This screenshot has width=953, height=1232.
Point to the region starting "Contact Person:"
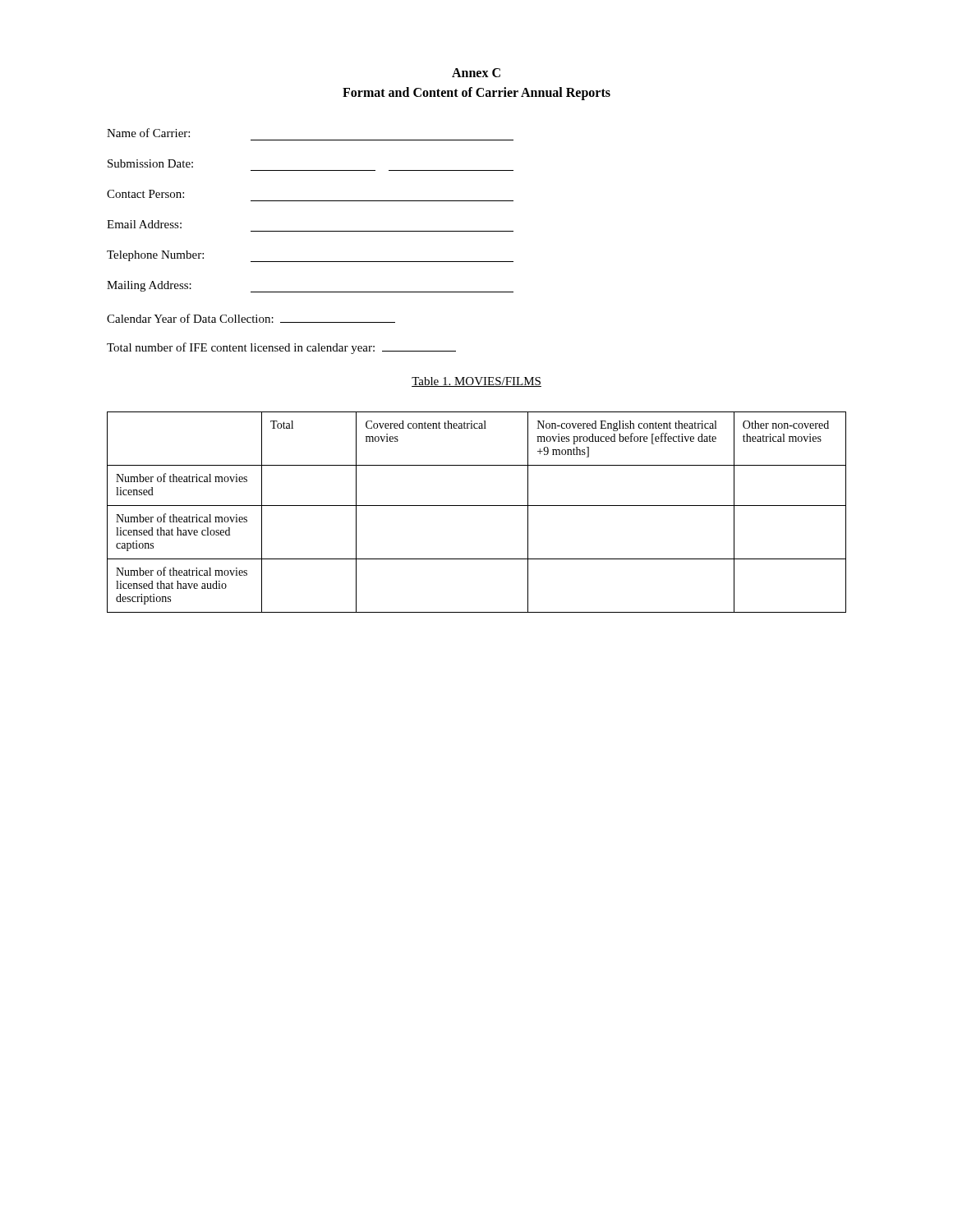click(310, 193)
